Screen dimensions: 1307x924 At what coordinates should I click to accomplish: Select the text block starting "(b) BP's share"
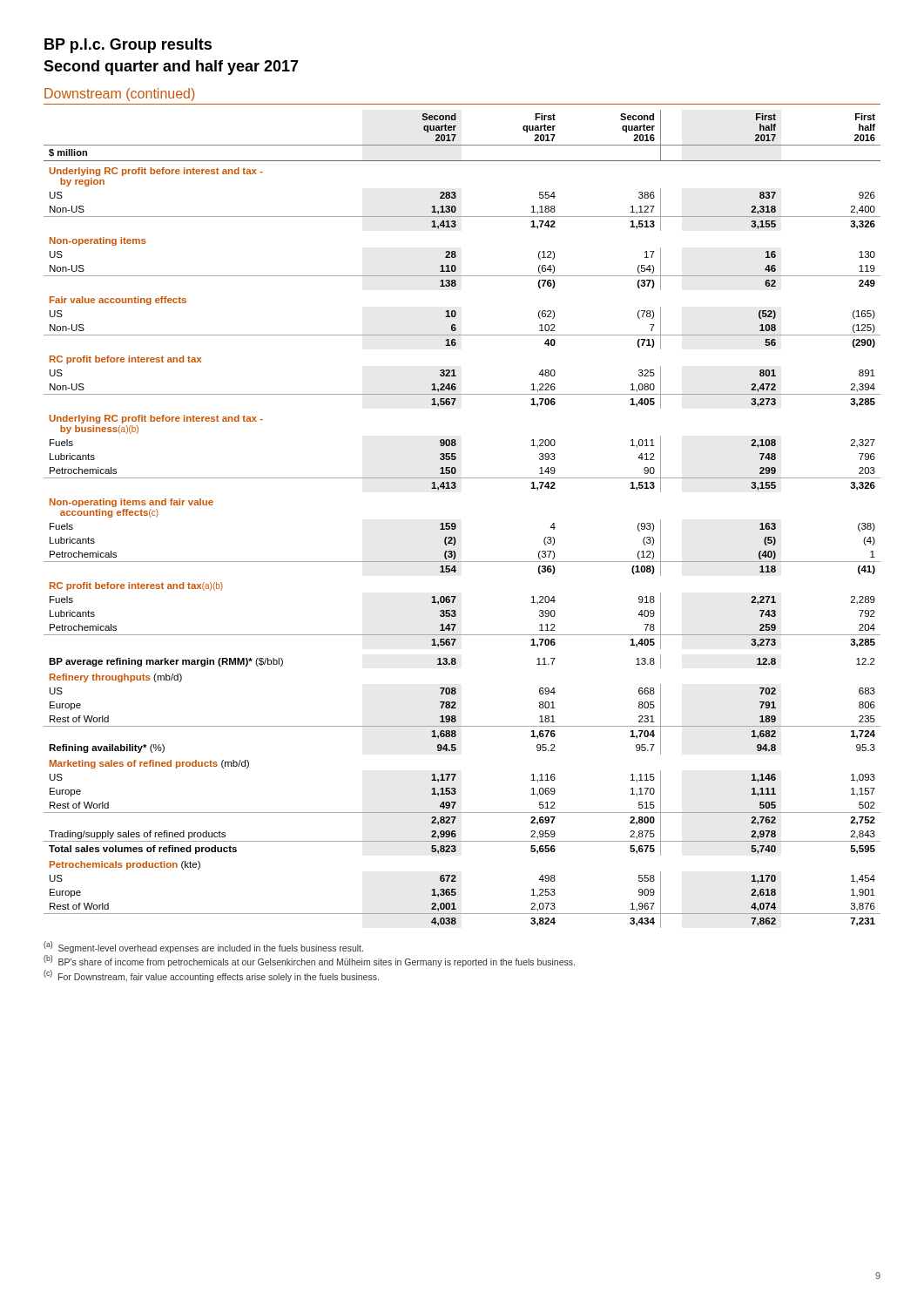462,961
